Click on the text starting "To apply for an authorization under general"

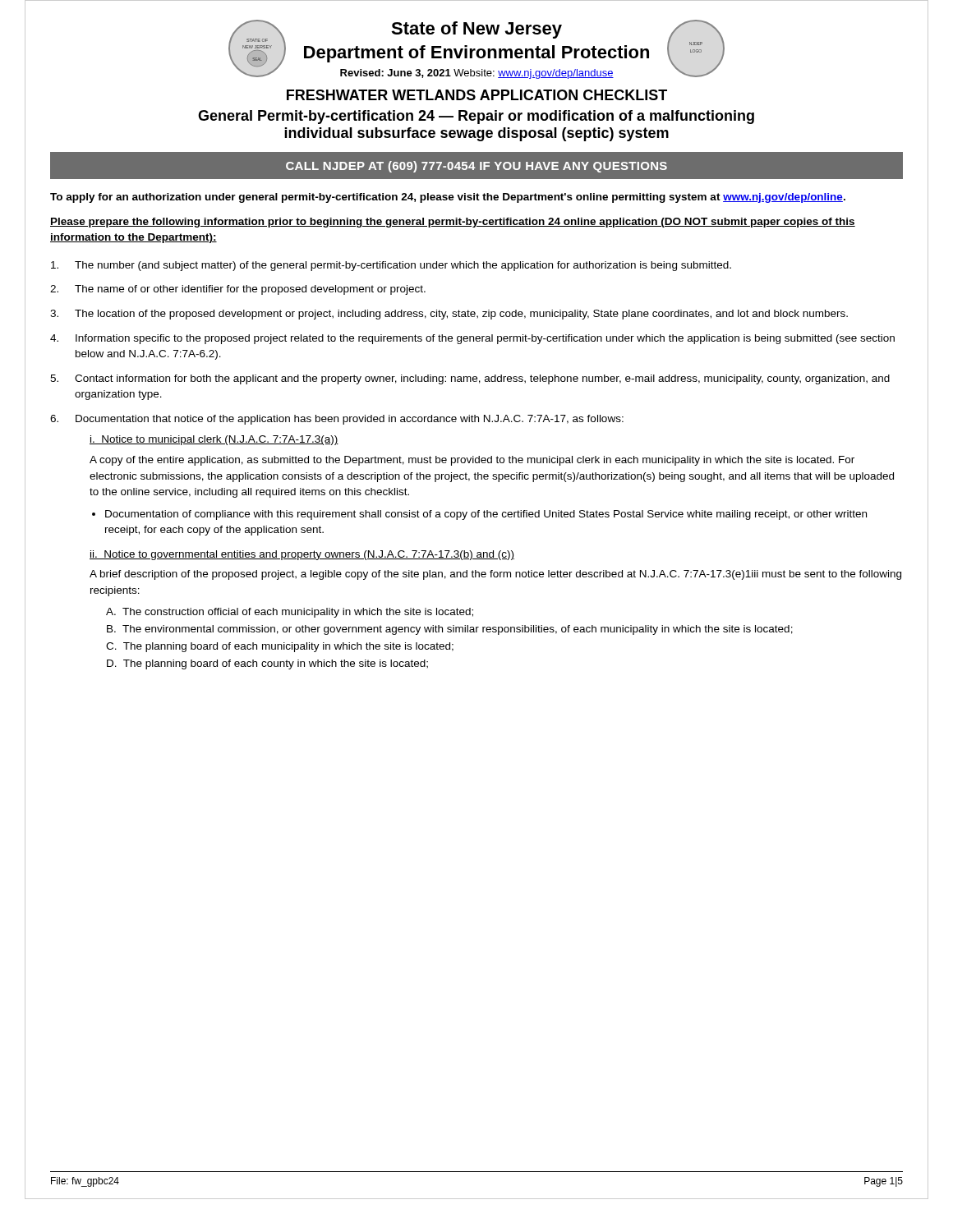pos(448,197)
